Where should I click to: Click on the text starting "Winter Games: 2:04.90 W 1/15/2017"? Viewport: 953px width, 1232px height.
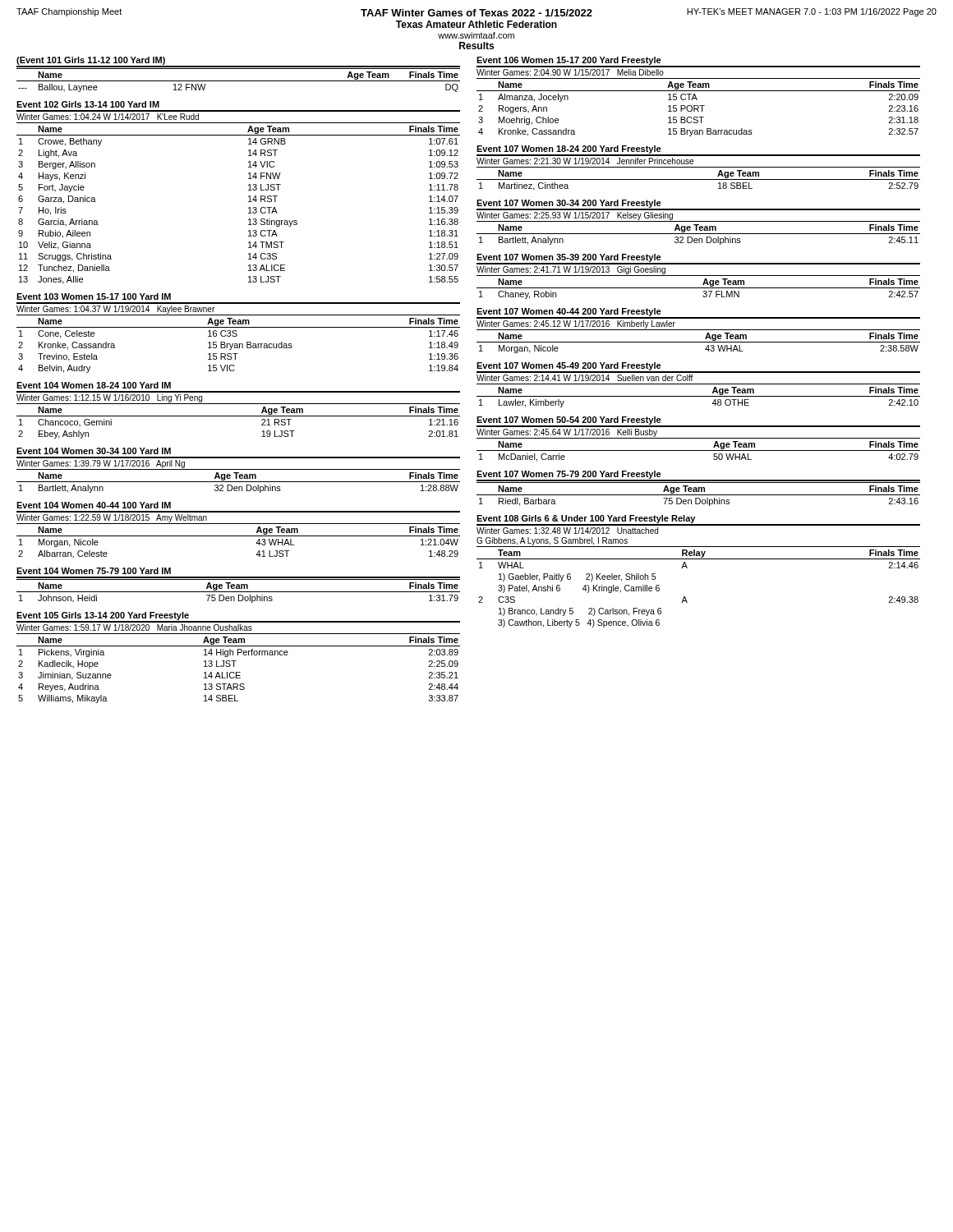[x=570, y=73]
